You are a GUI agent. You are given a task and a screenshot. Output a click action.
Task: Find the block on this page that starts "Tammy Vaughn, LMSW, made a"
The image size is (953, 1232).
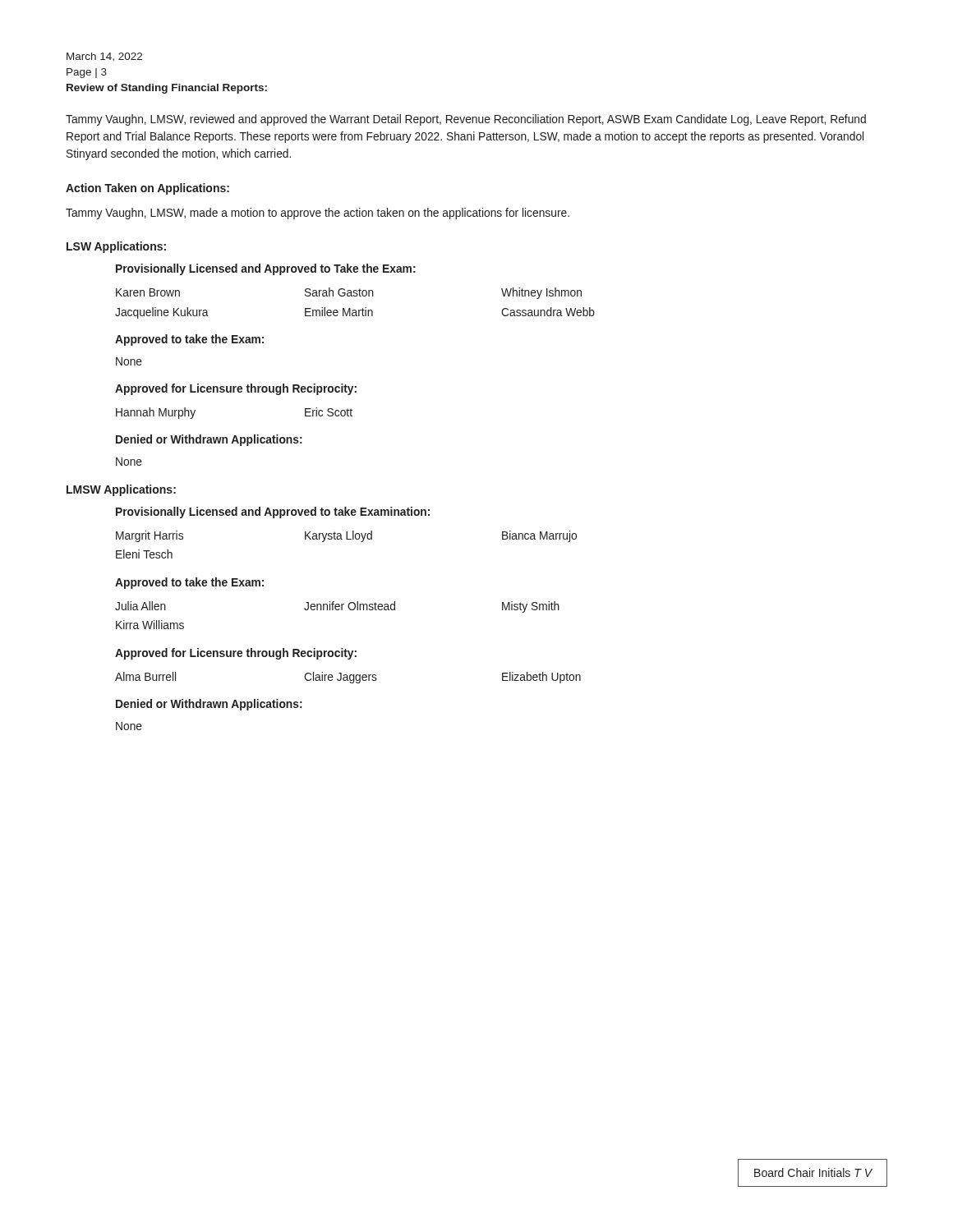(318, 213)
